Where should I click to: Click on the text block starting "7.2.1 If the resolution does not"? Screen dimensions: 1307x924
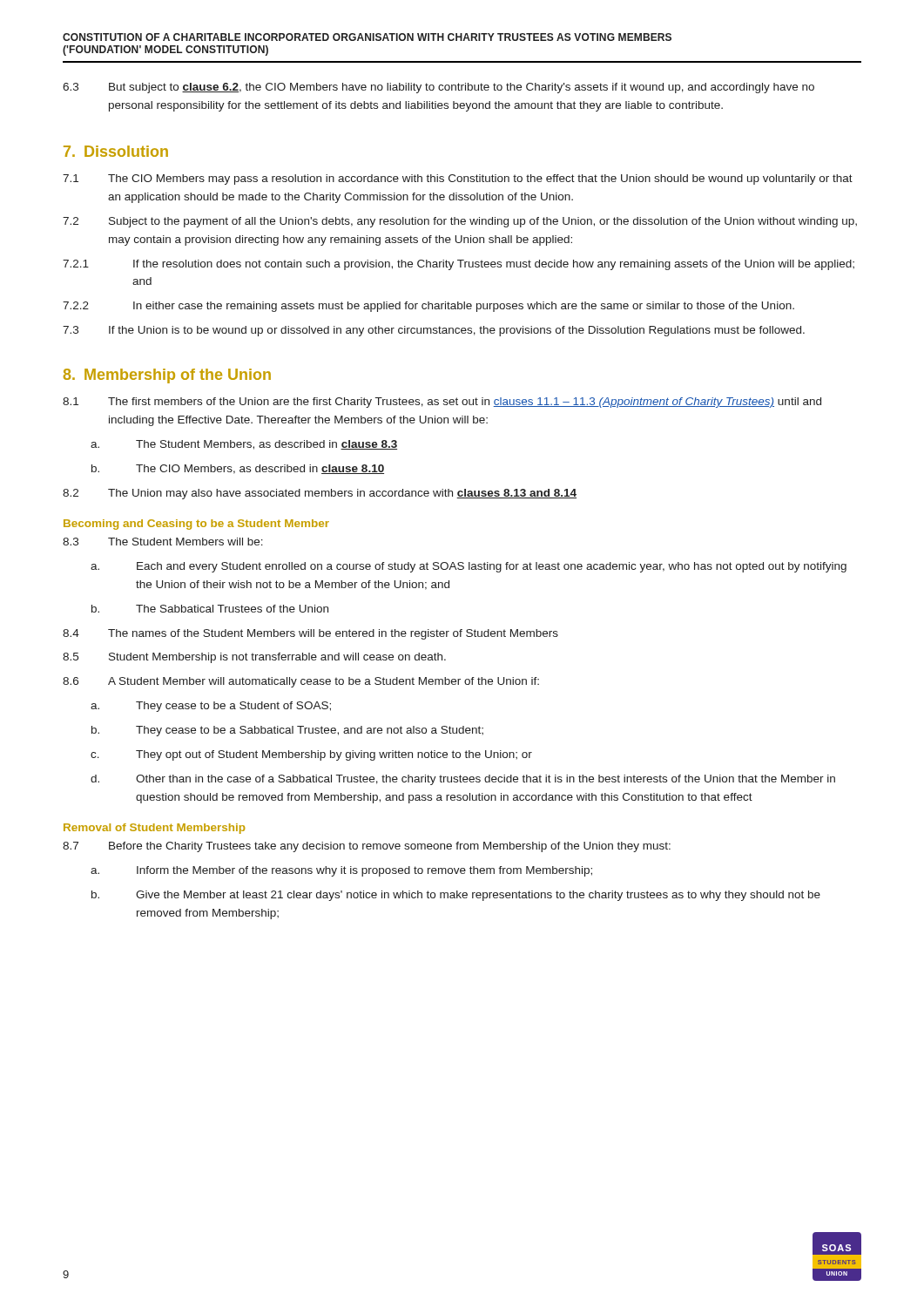(462, 273)
